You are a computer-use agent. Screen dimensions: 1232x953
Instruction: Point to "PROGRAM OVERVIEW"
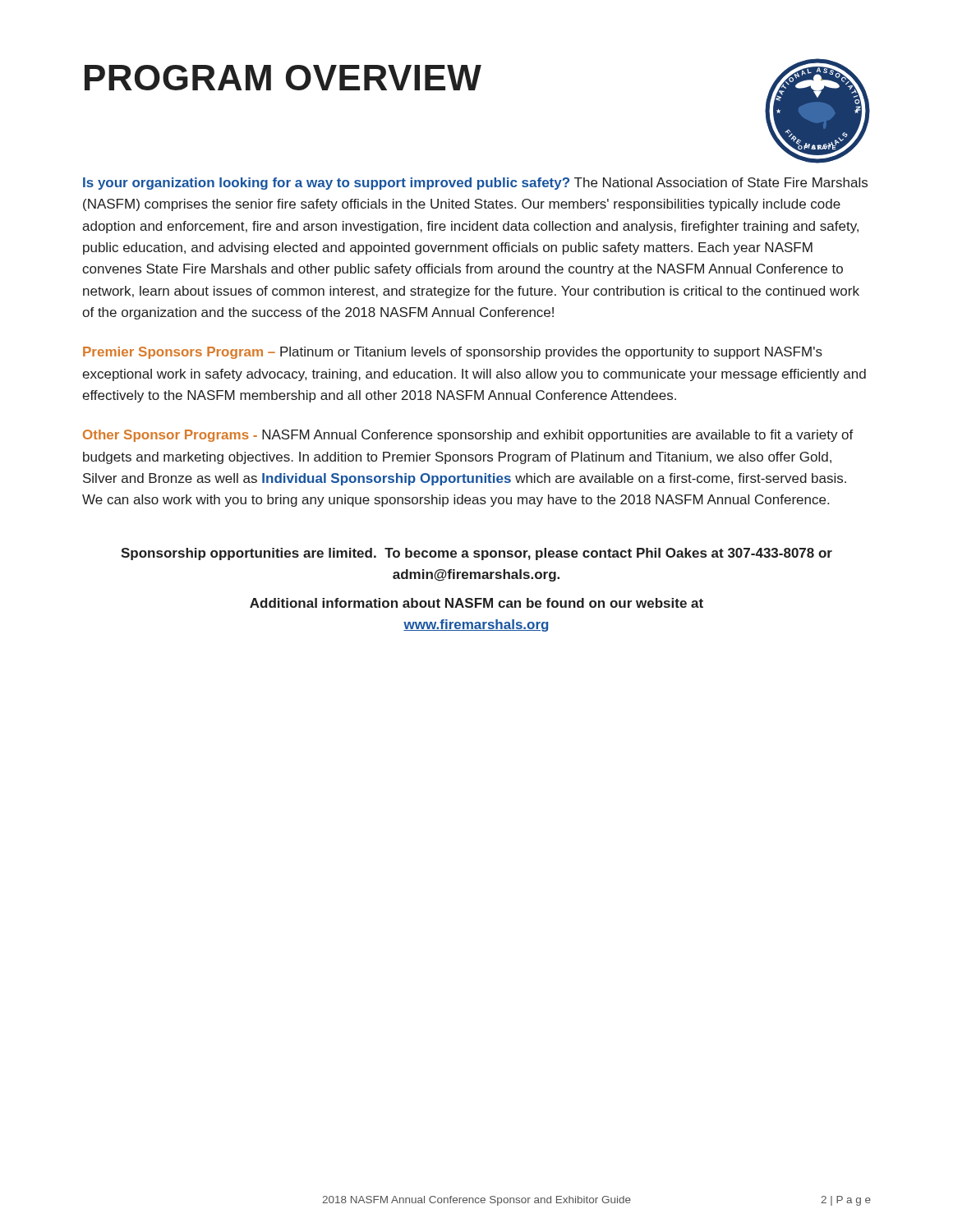[x=282, y=78]
